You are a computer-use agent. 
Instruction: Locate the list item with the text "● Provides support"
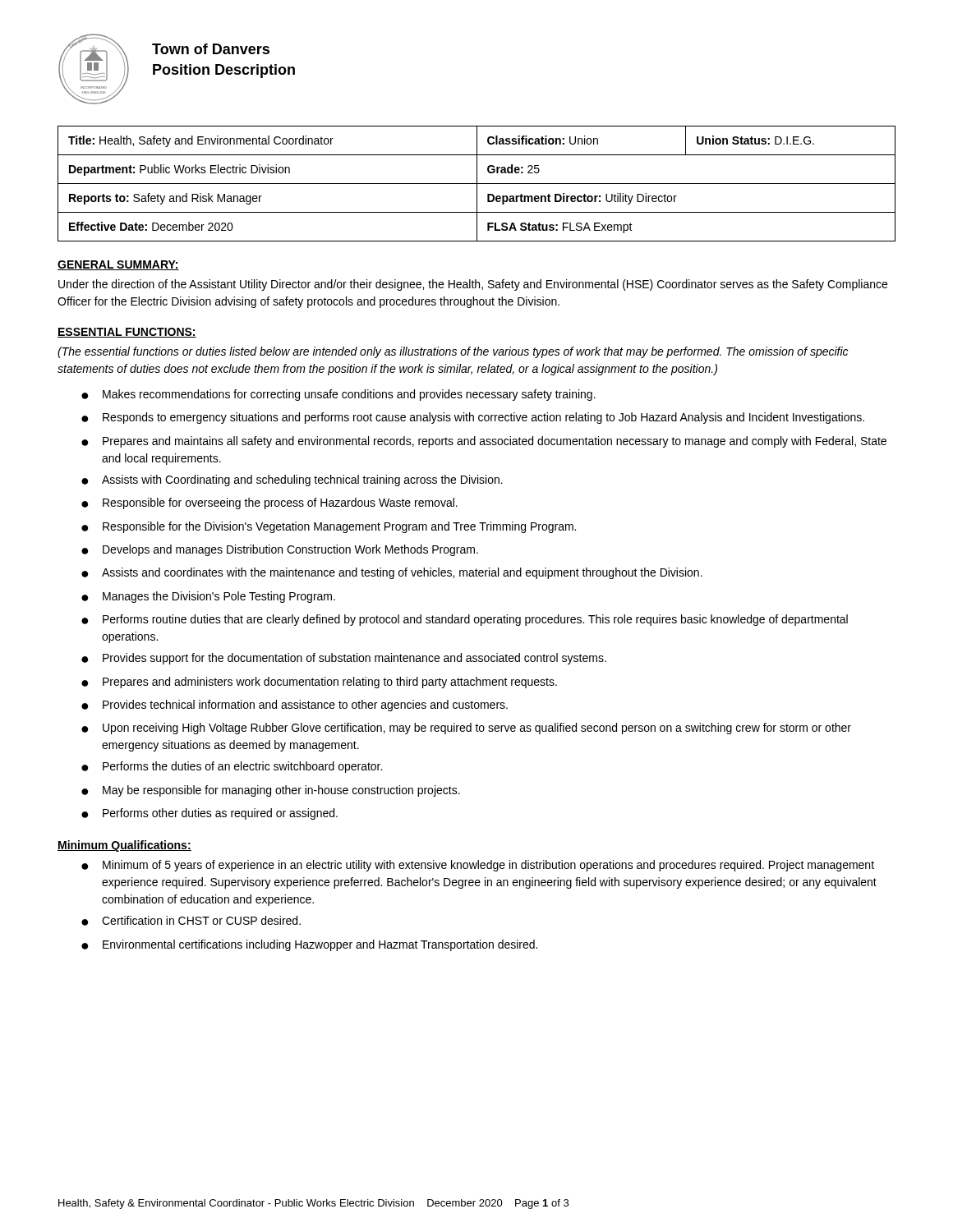click(488, 659)
